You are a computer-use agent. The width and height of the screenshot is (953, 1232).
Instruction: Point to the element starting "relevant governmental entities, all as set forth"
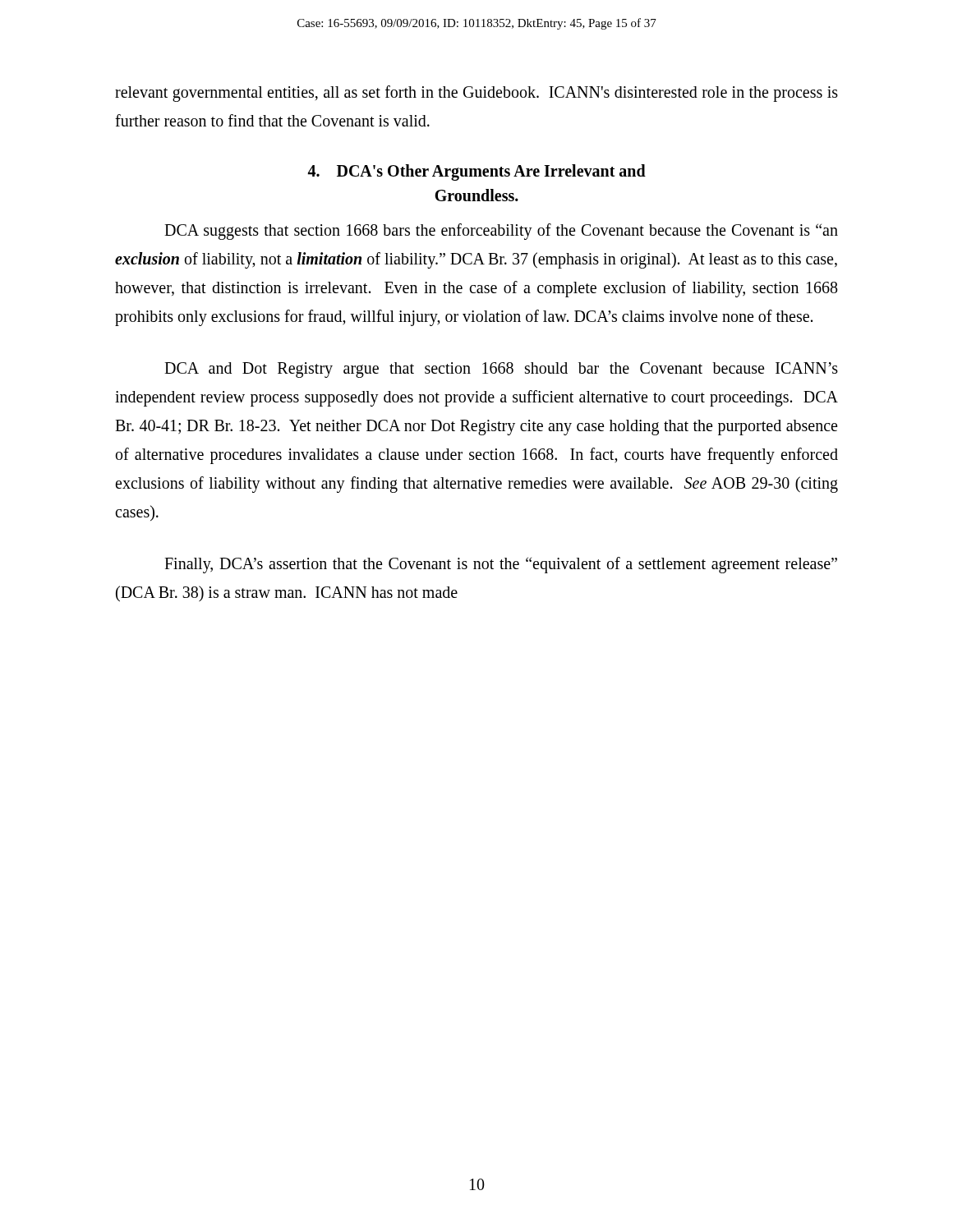476,106
